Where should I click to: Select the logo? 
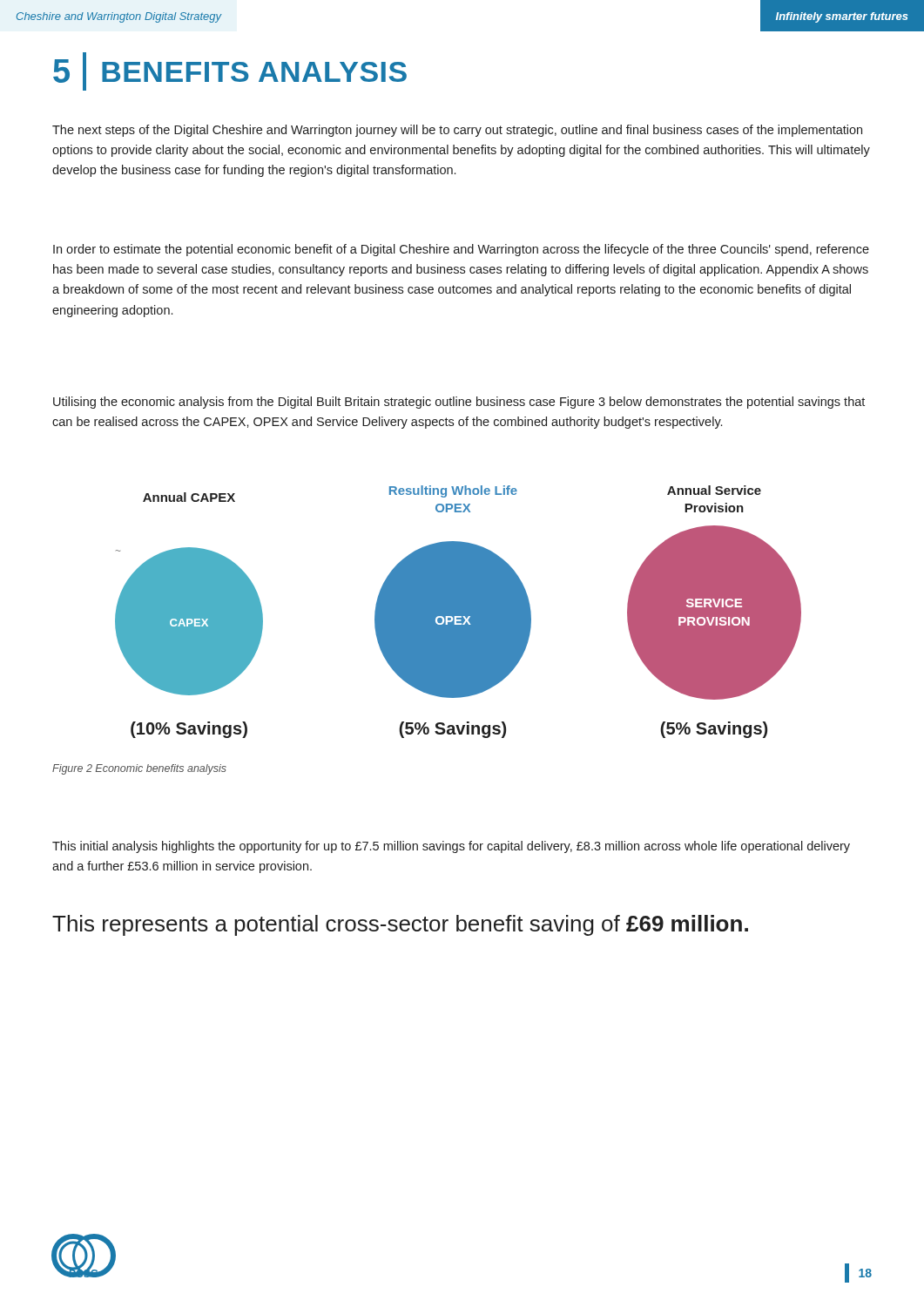tap(84, 1257)
